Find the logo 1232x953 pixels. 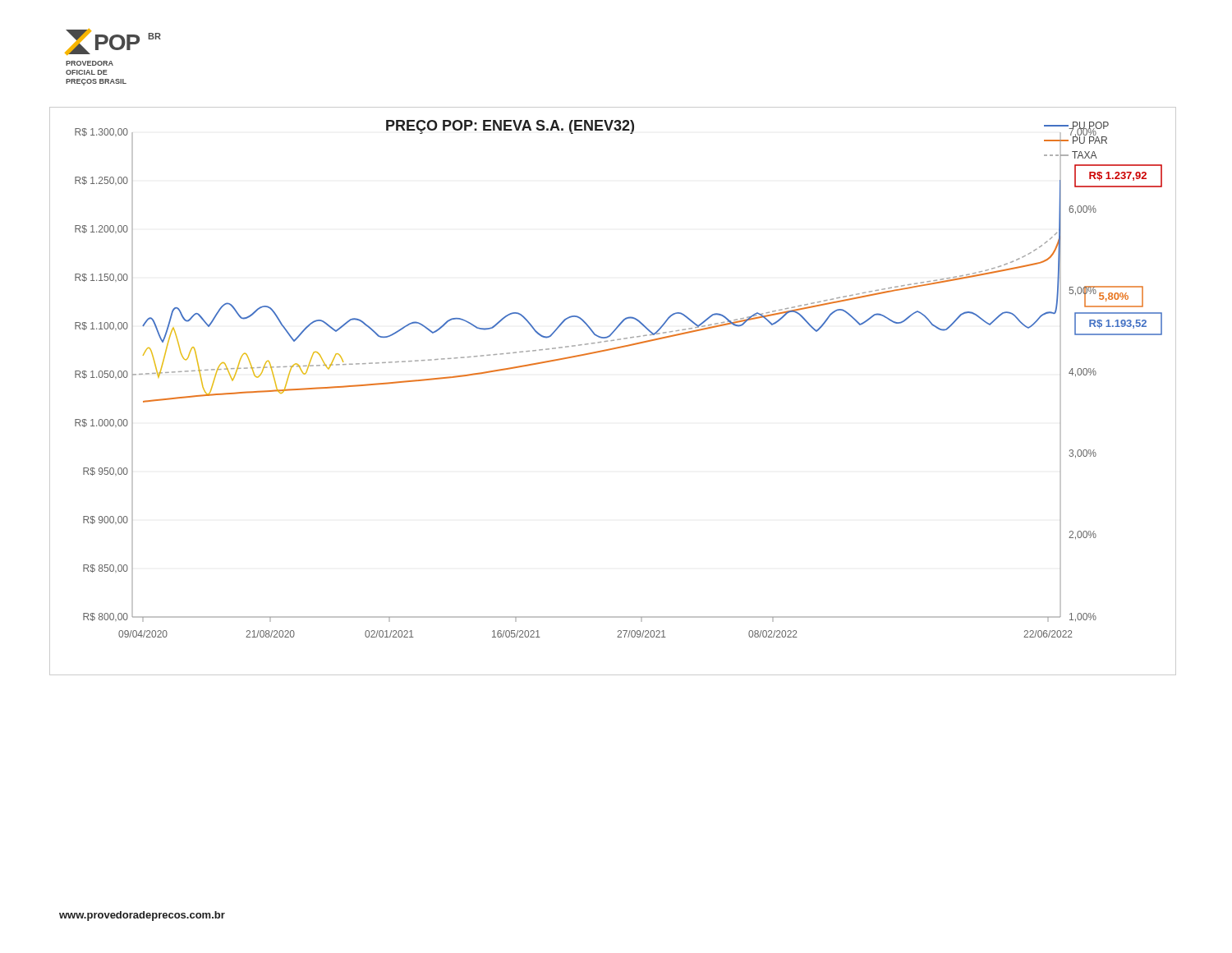click(125, 56)
